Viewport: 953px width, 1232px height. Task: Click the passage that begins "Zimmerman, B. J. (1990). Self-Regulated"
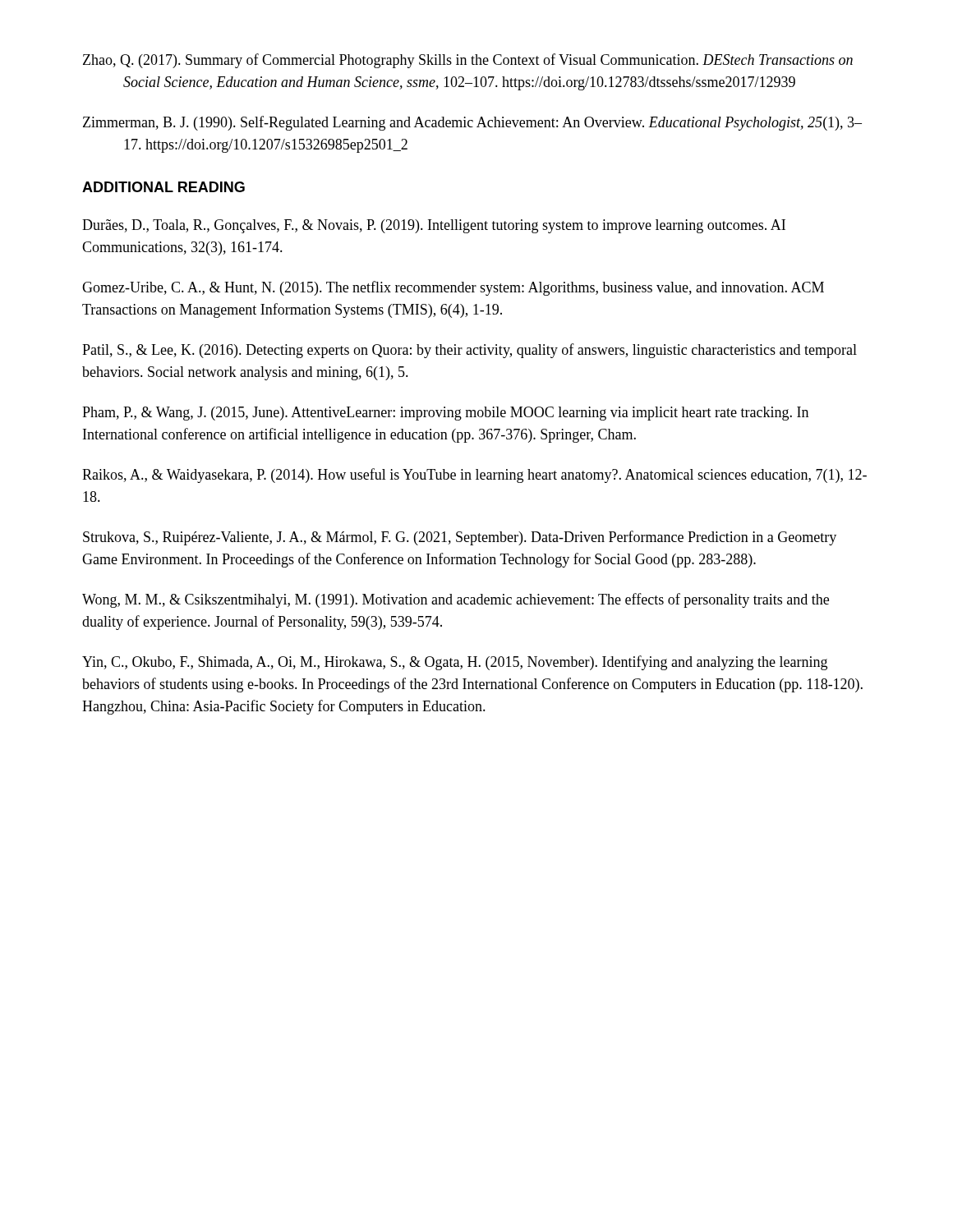(472, 133)
